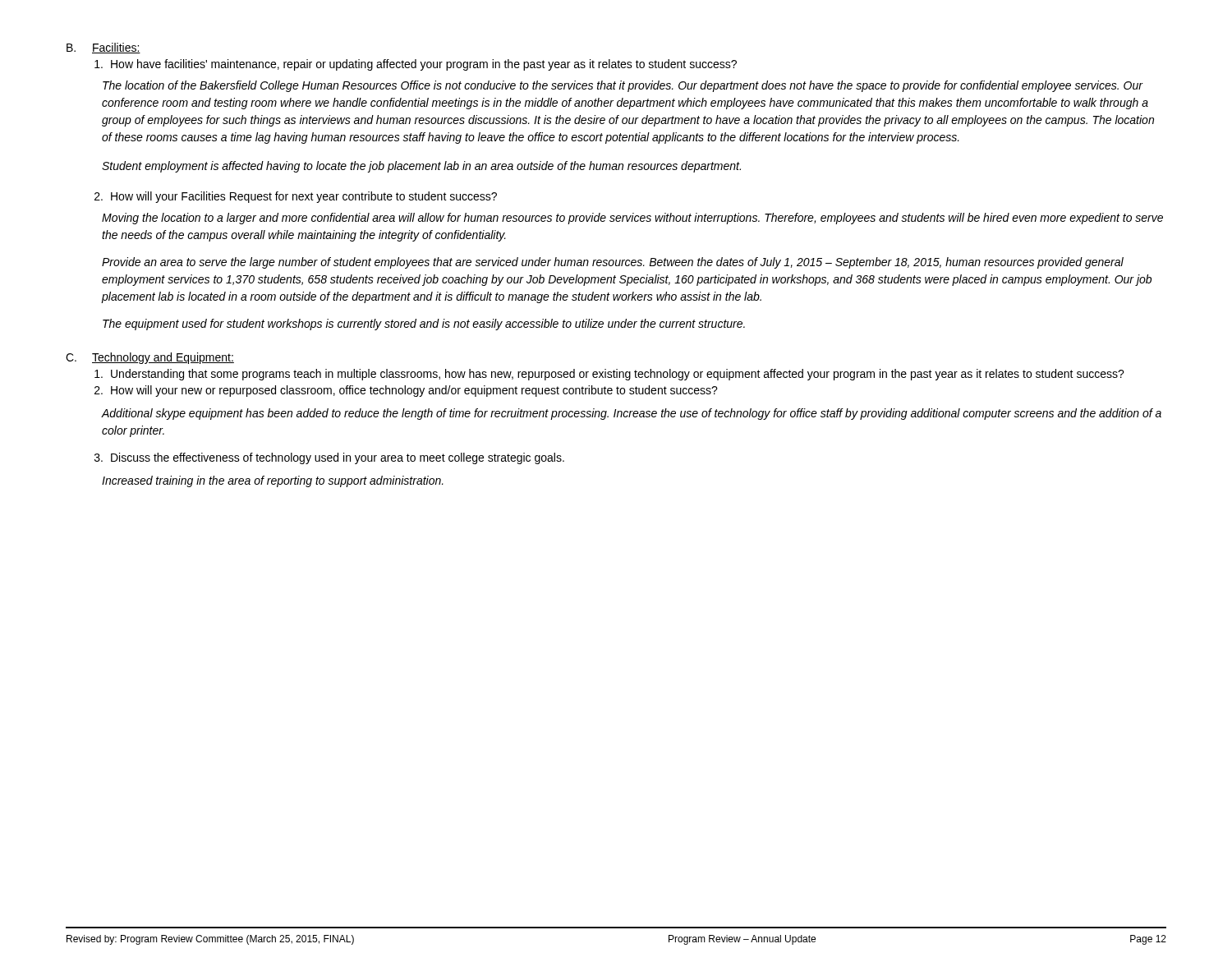Click the passage that begins "Student employment is affected"
Screen dimensions: 953x1232
(x=422, y=166)
